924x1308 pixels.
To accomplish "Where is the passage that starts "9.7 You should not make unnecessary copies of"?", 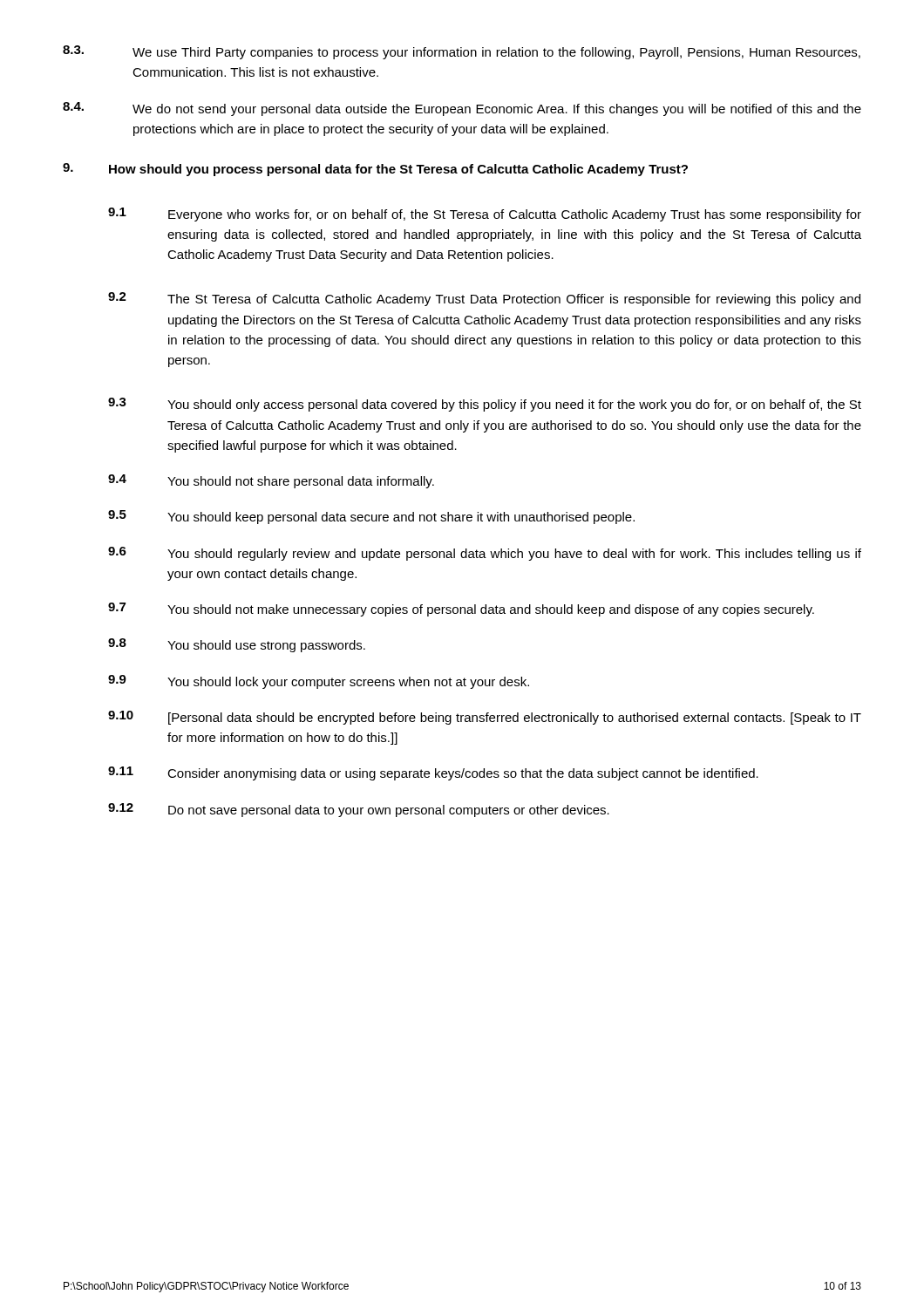I will 485,609.
